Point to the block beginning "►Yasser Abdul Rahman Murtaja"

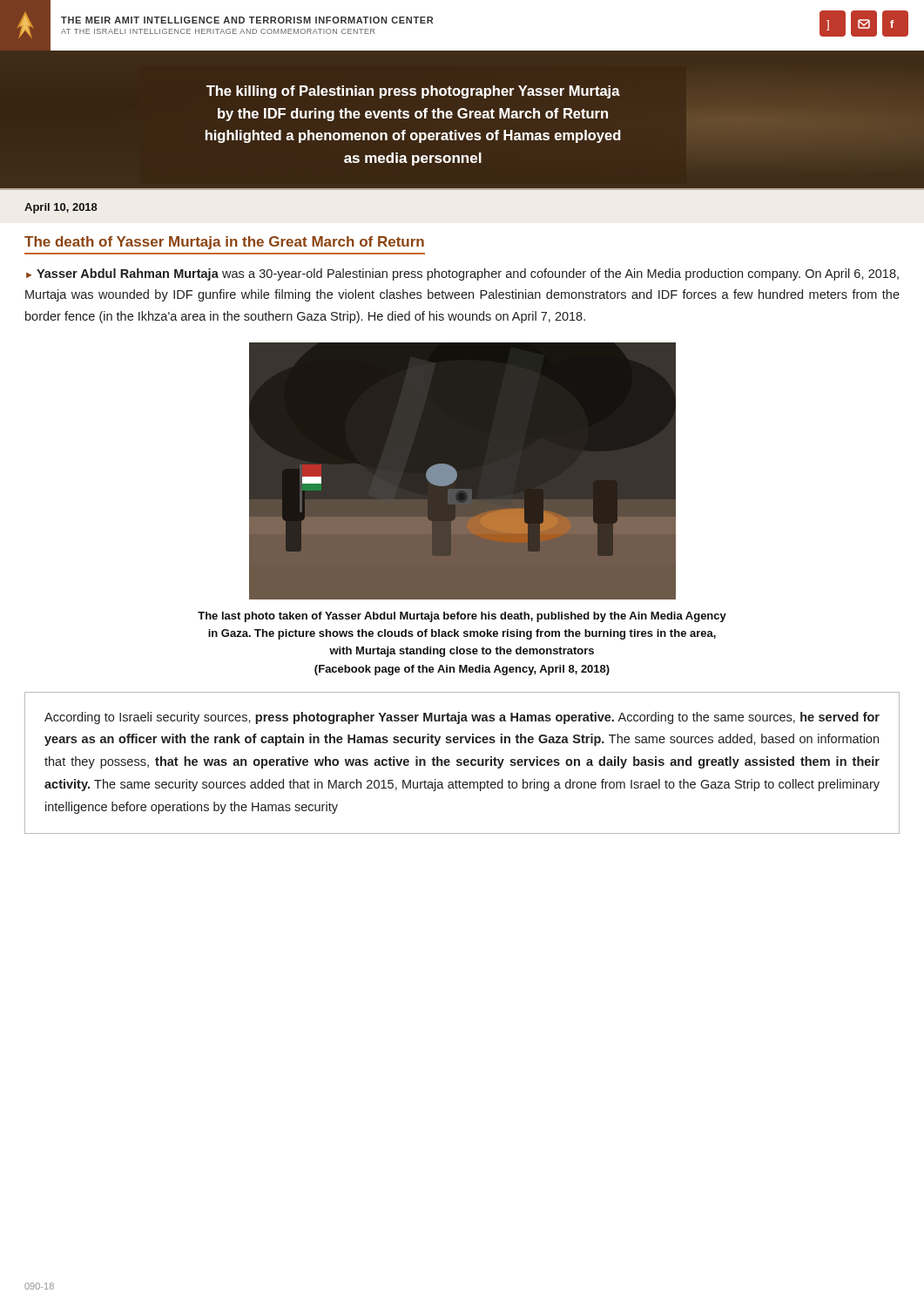(462, 295)
